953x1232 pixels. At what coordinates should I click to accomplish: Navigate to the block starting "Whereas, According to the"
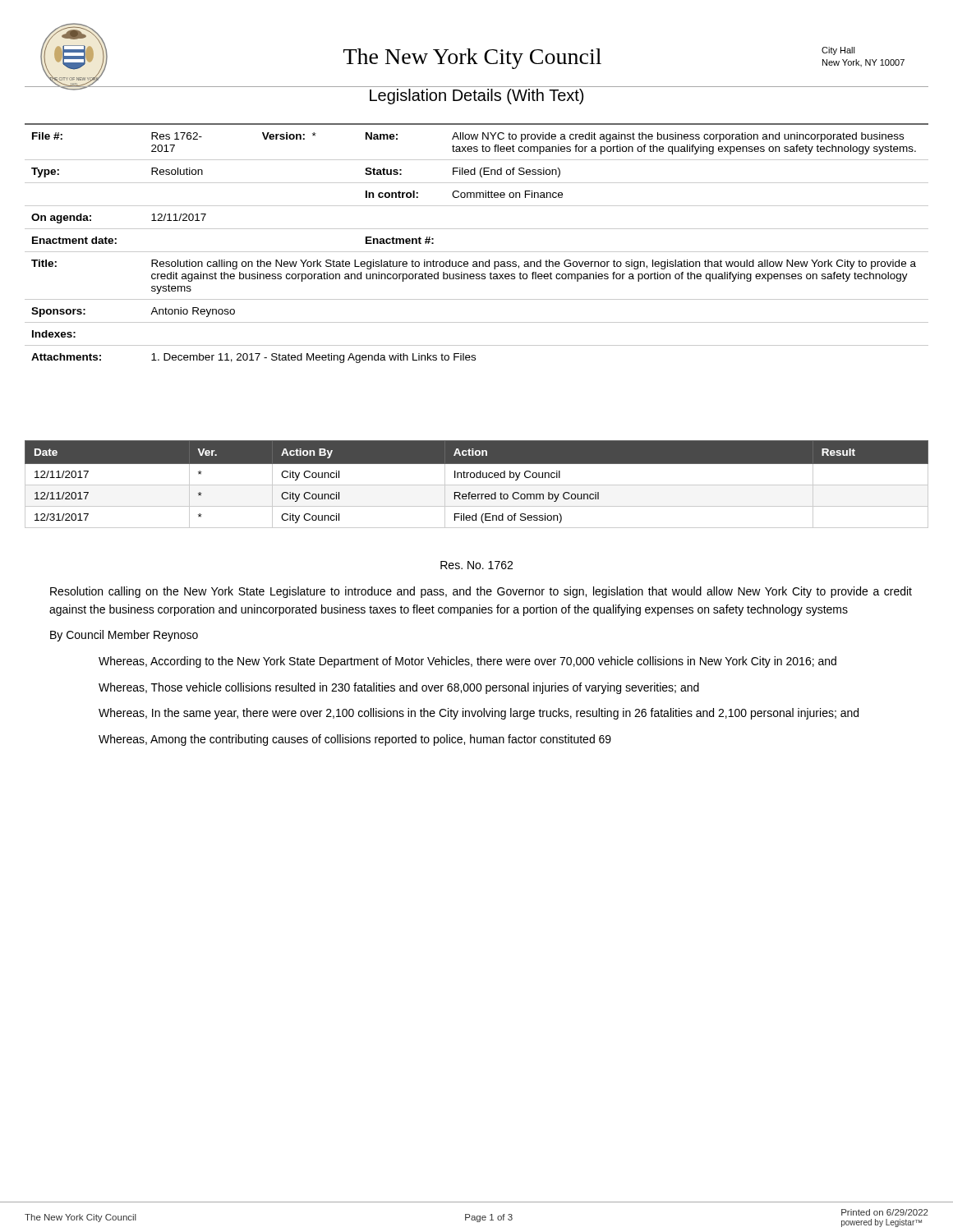[x=468, y=661]
